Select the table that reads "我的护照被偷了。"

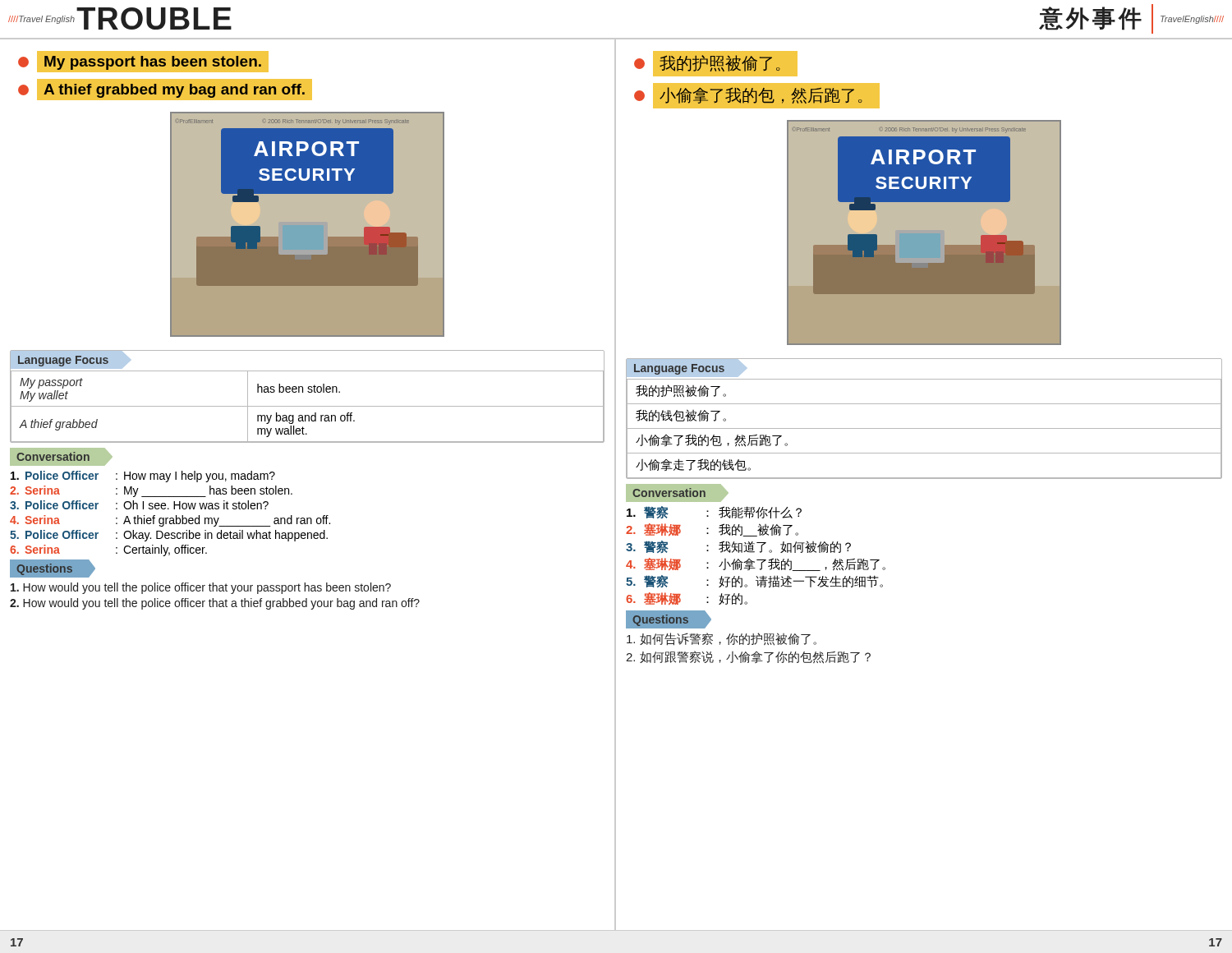click(x=924, y=419)
